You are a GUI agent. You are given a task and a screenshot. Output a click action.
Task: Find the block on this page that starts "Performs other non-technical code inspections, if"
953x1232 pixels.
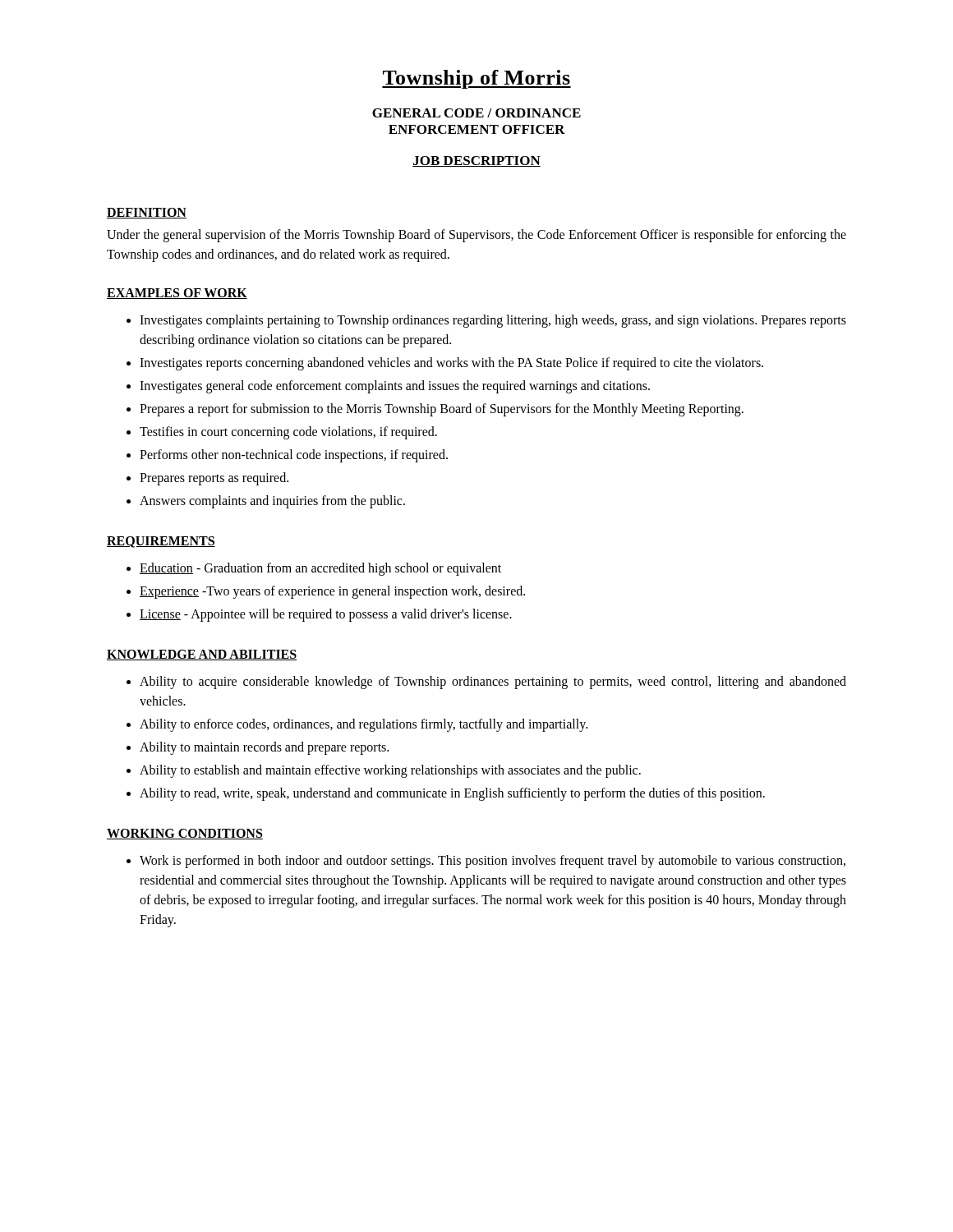[x=294, y=455]
